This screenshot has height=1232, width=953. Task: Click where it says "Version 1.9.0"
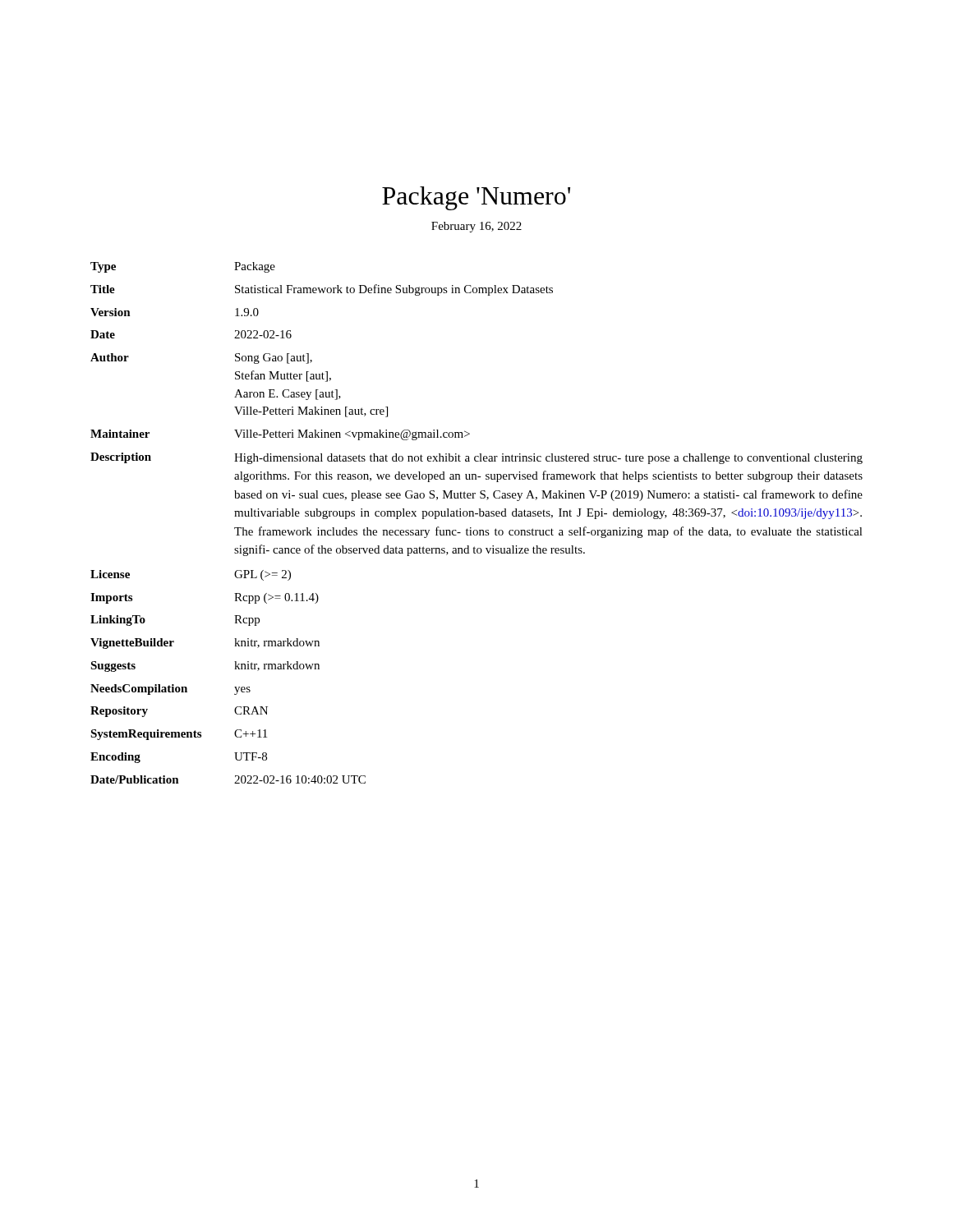click(x=101, y=312)
